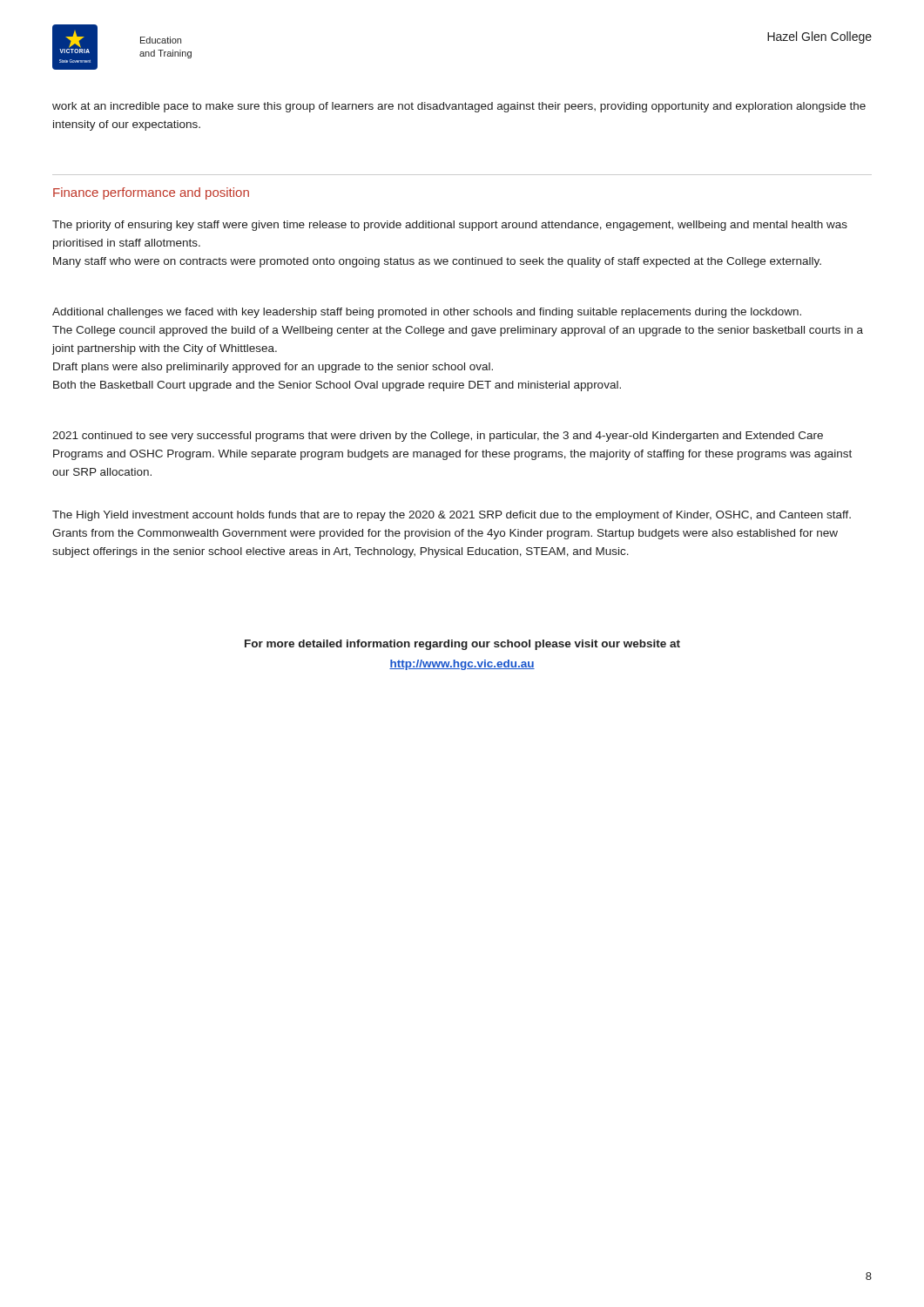Select the text block that reads "Additional challenges we faced with"

[x=427, y=313]
